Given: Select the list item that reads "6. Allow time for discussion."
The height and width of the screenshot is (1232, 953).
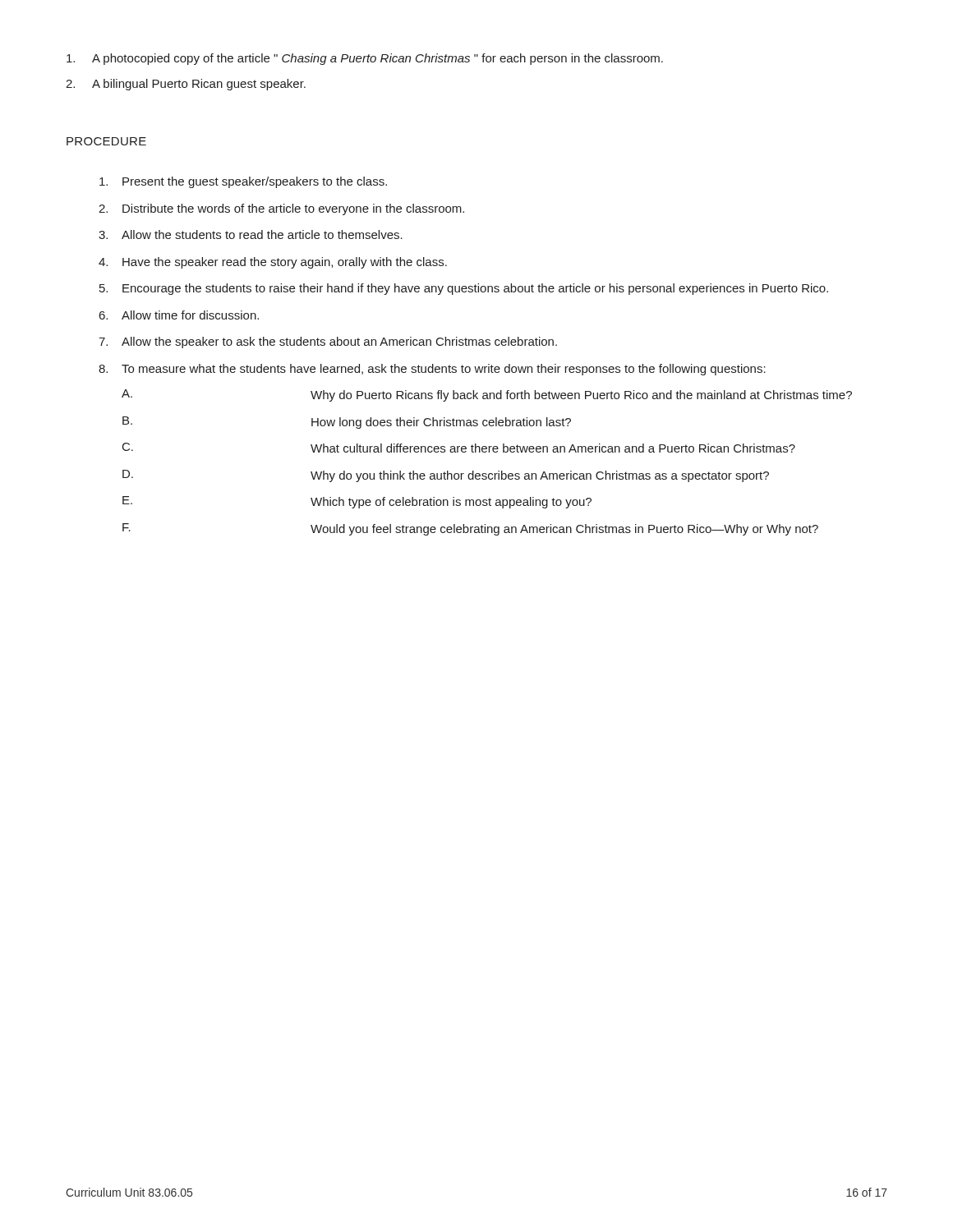Looking at the screenshot, I should pyautogui.click(x=179, y=315).
